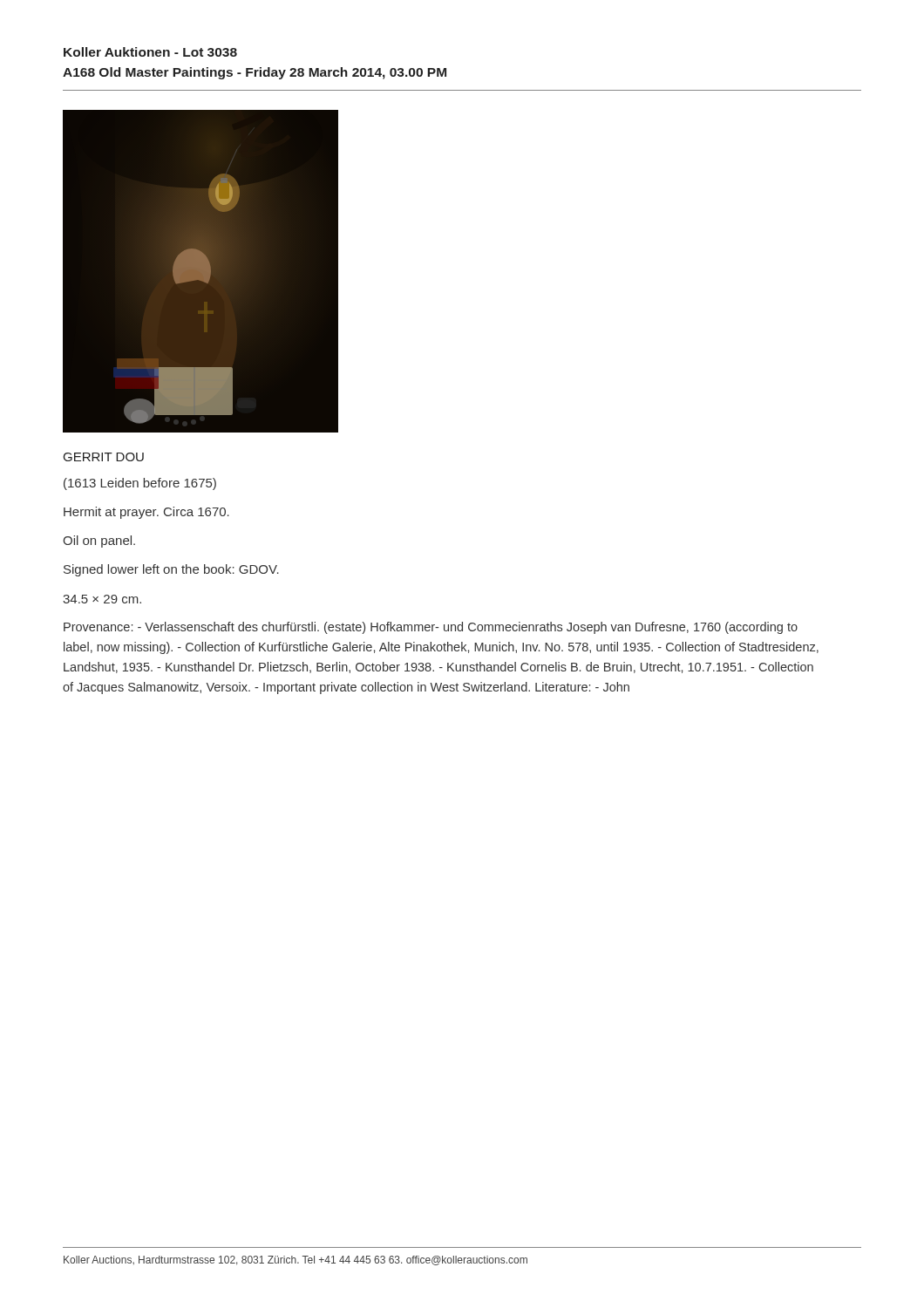Image resolution: width=924 pixels, height=1308 pixels.
Task: Select the block starting "Oil on panel."
Action: [x=99, y=540]
